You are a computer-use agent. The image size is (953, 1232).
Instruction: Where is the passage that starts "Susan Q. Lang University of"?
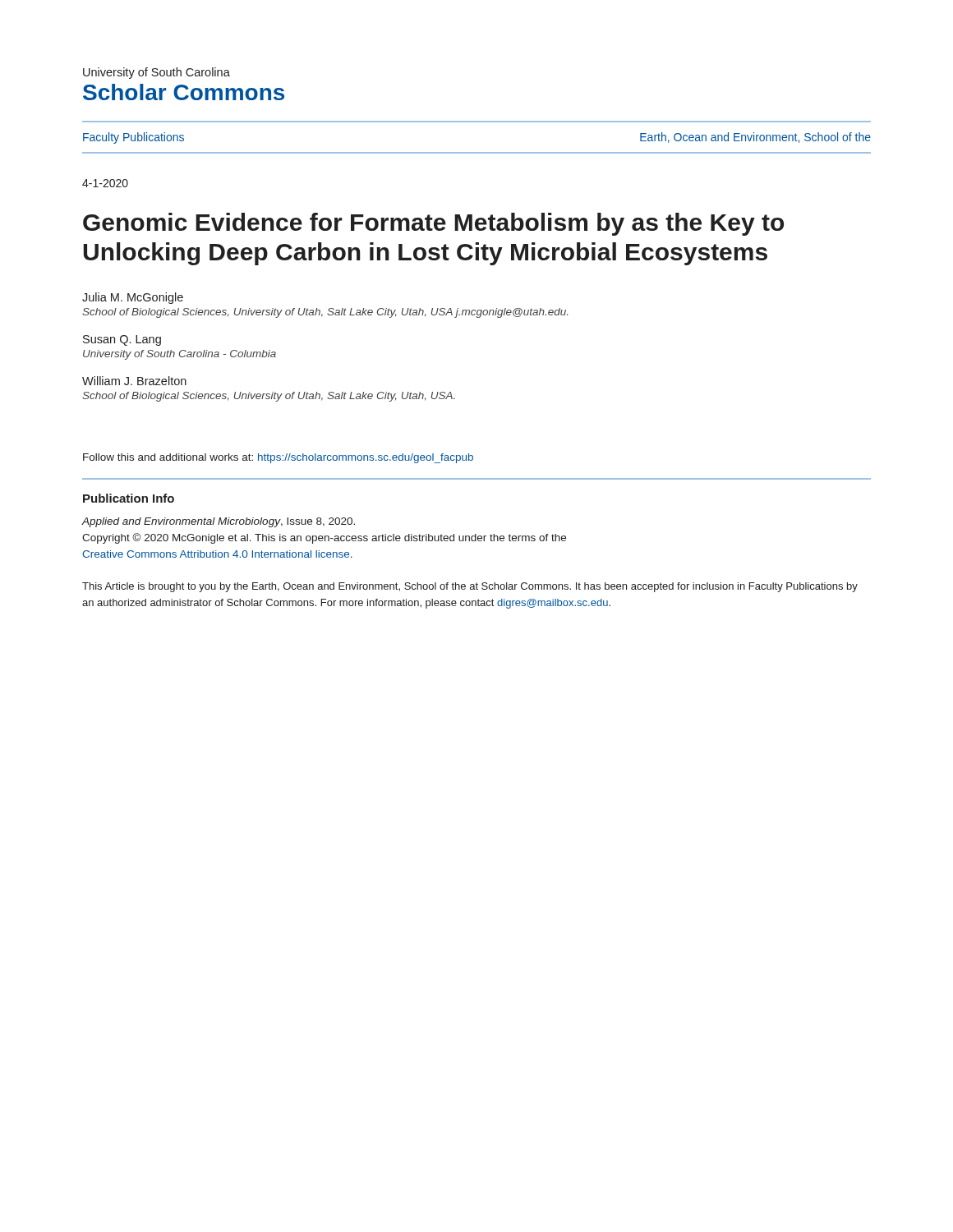[122, 340]
